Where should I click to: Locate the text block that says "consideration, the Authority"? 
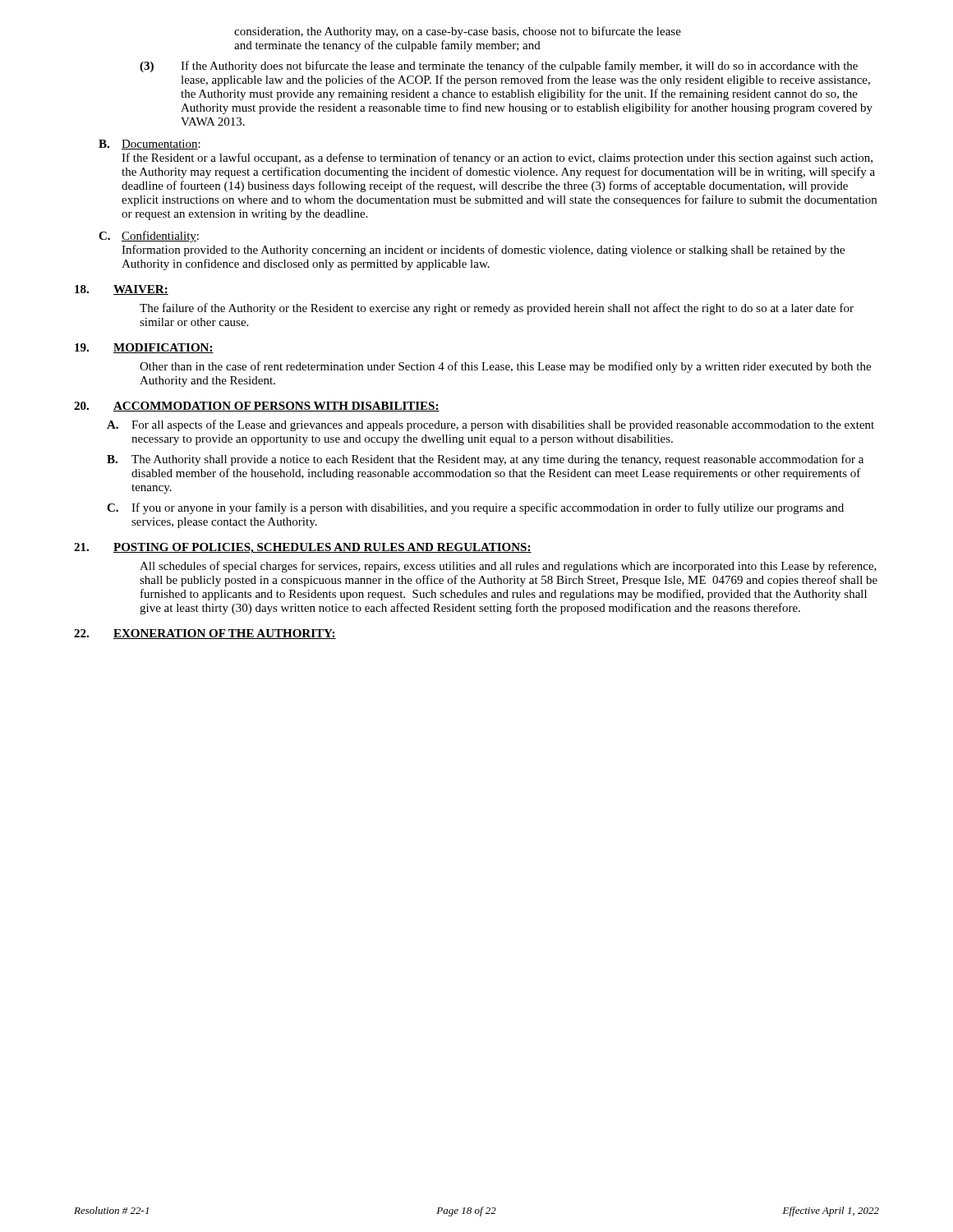click(x=458, y=38)
